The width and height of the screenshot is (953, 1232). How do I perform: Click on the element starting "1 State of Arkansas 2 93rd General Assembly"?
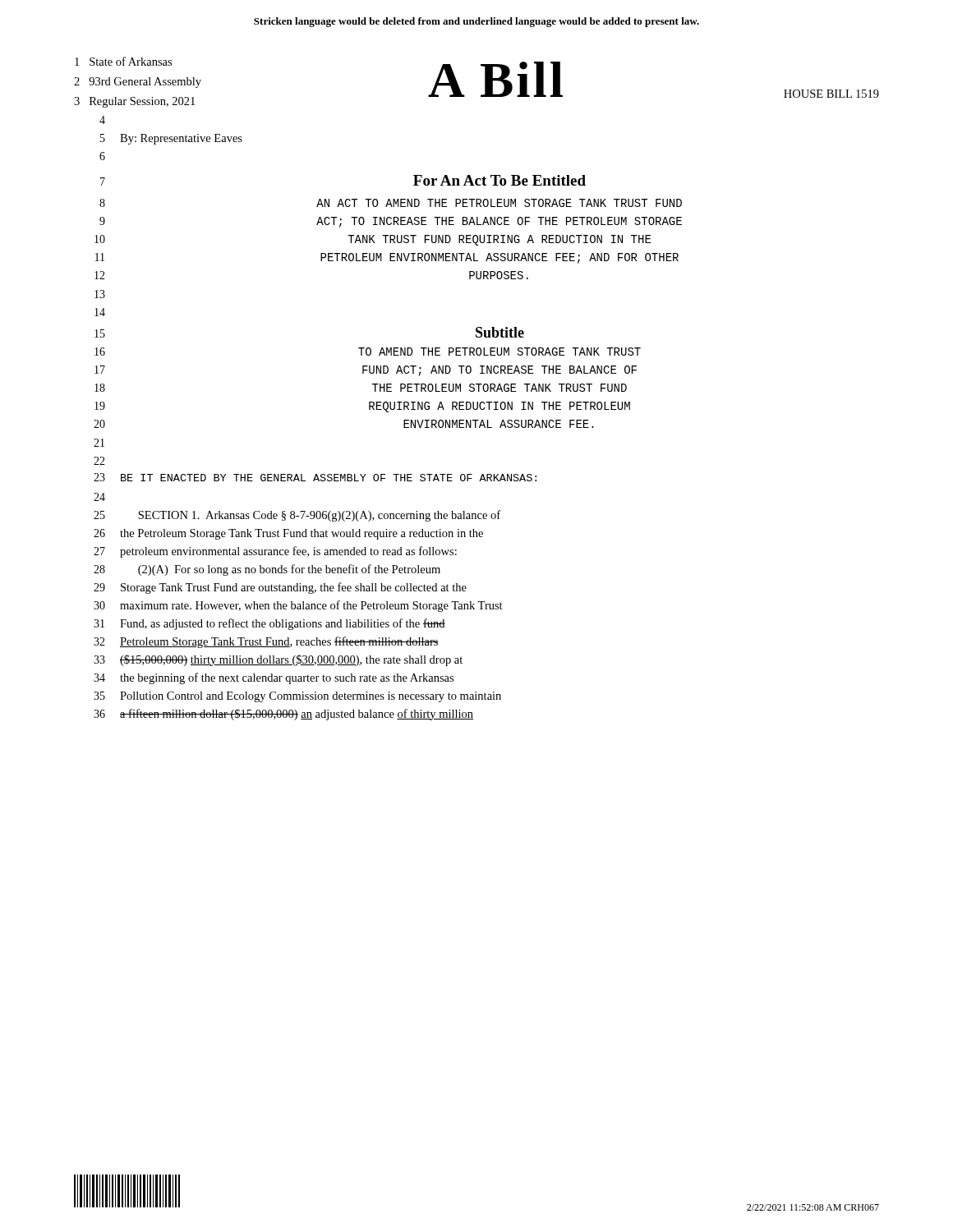pyautogui.click(x=160, y=82)
